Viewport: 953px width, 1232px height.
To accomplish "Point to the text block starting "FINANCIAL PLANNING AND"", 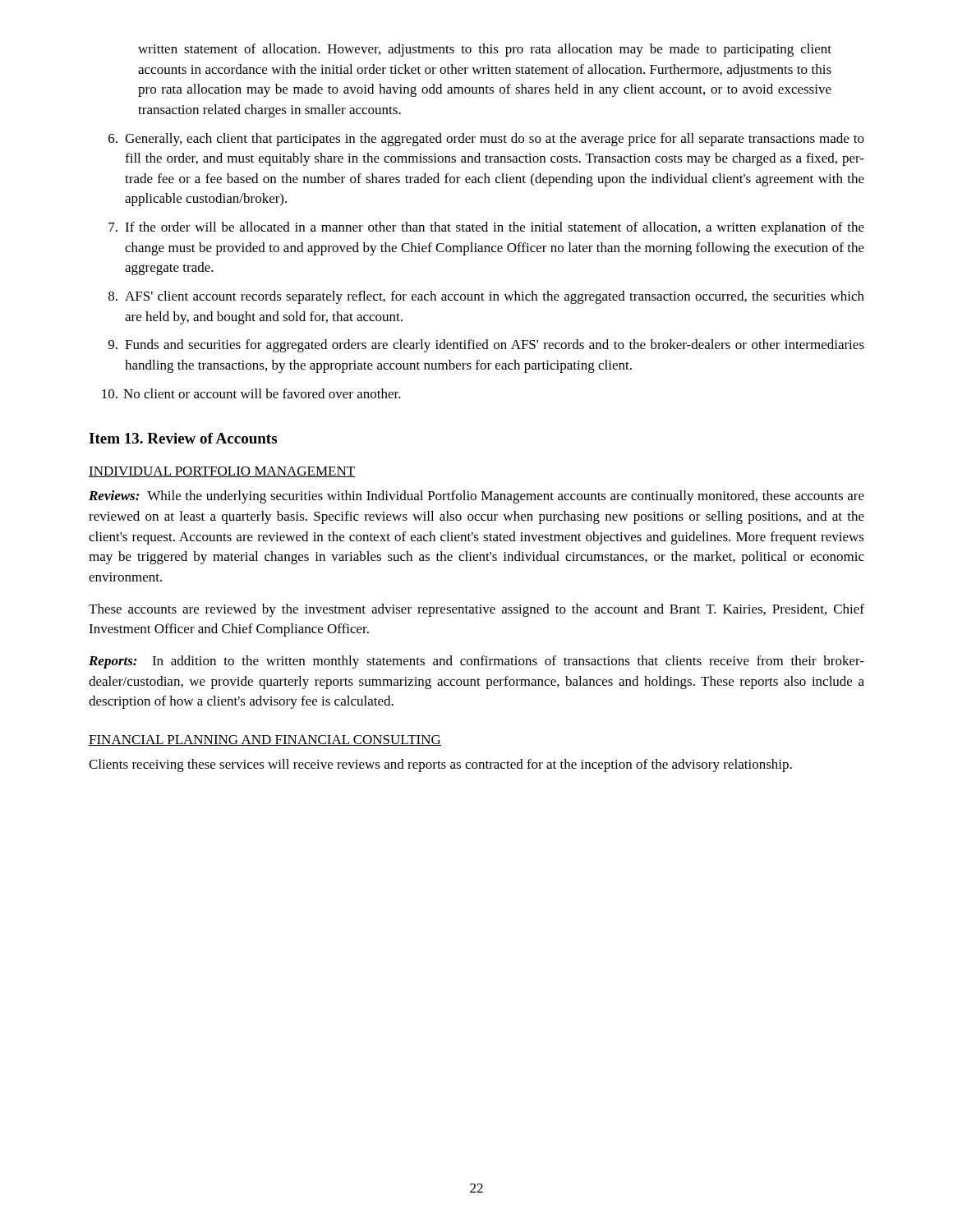I will 265,740.
